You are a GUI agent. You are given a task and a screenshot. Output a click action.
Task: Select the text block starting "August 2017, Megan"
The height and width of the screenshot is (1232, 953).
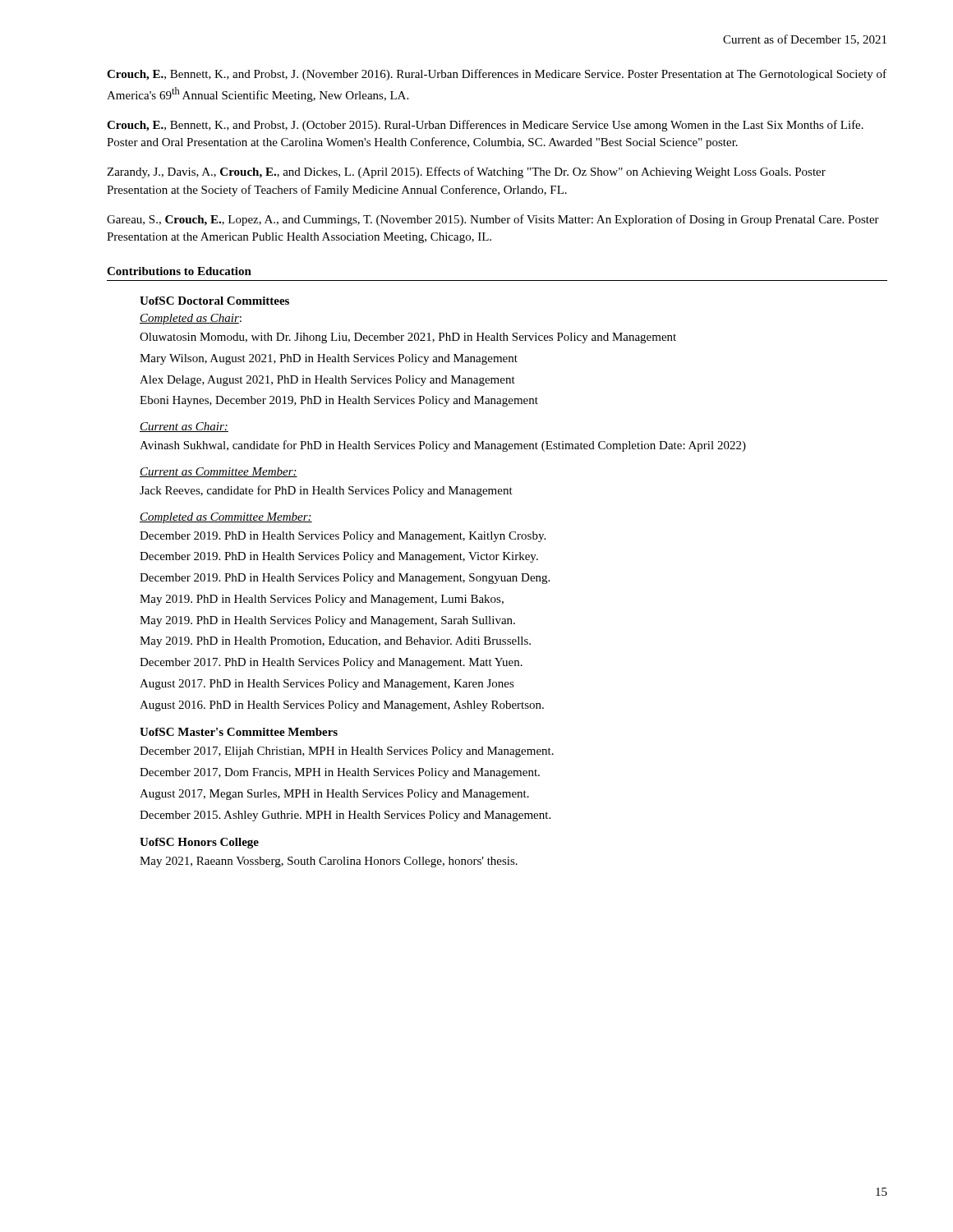coord(335,793)
